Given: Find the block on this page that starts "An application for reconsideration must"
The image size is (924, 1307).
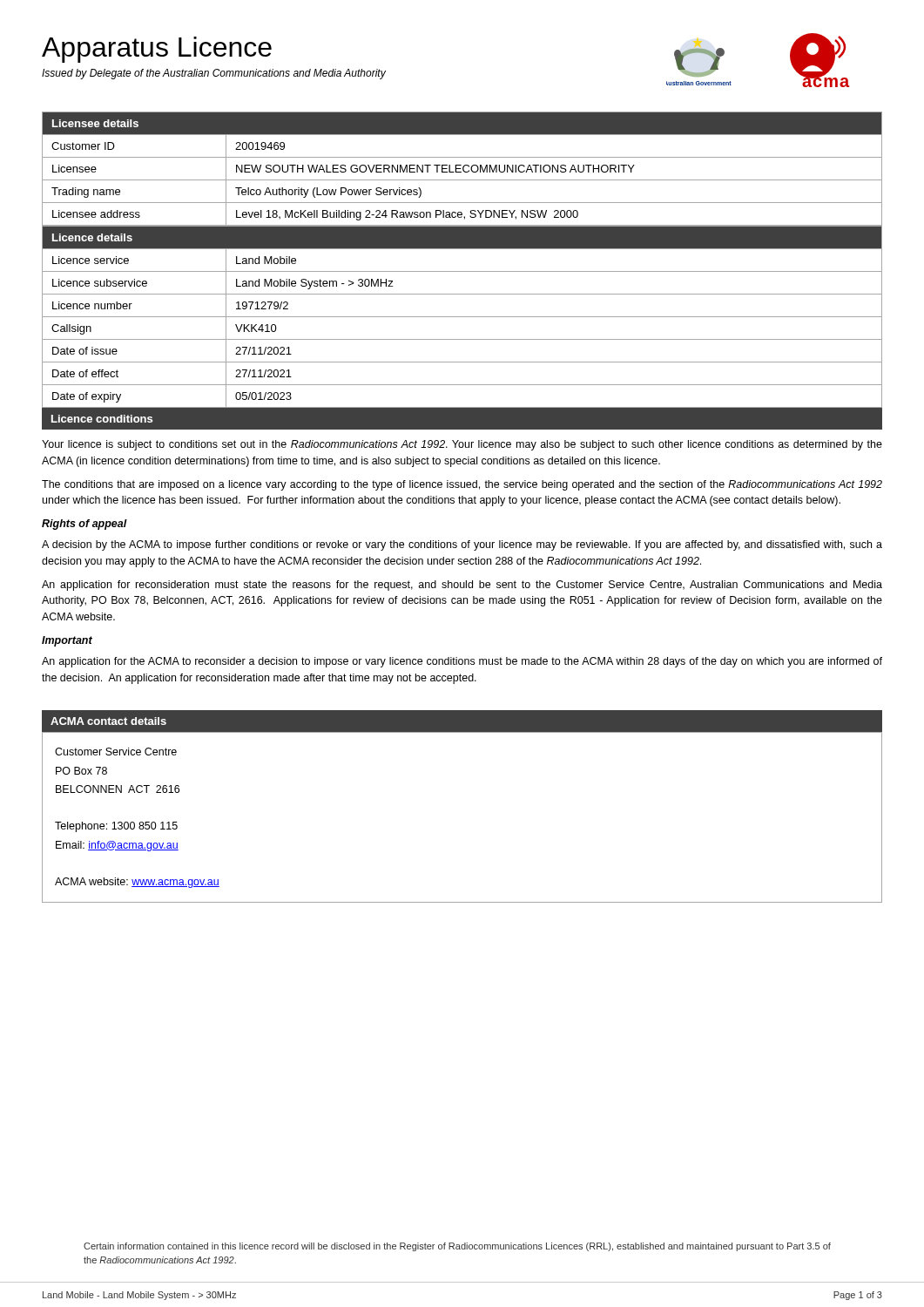Looking at the screenshot, I should point(462,601).
